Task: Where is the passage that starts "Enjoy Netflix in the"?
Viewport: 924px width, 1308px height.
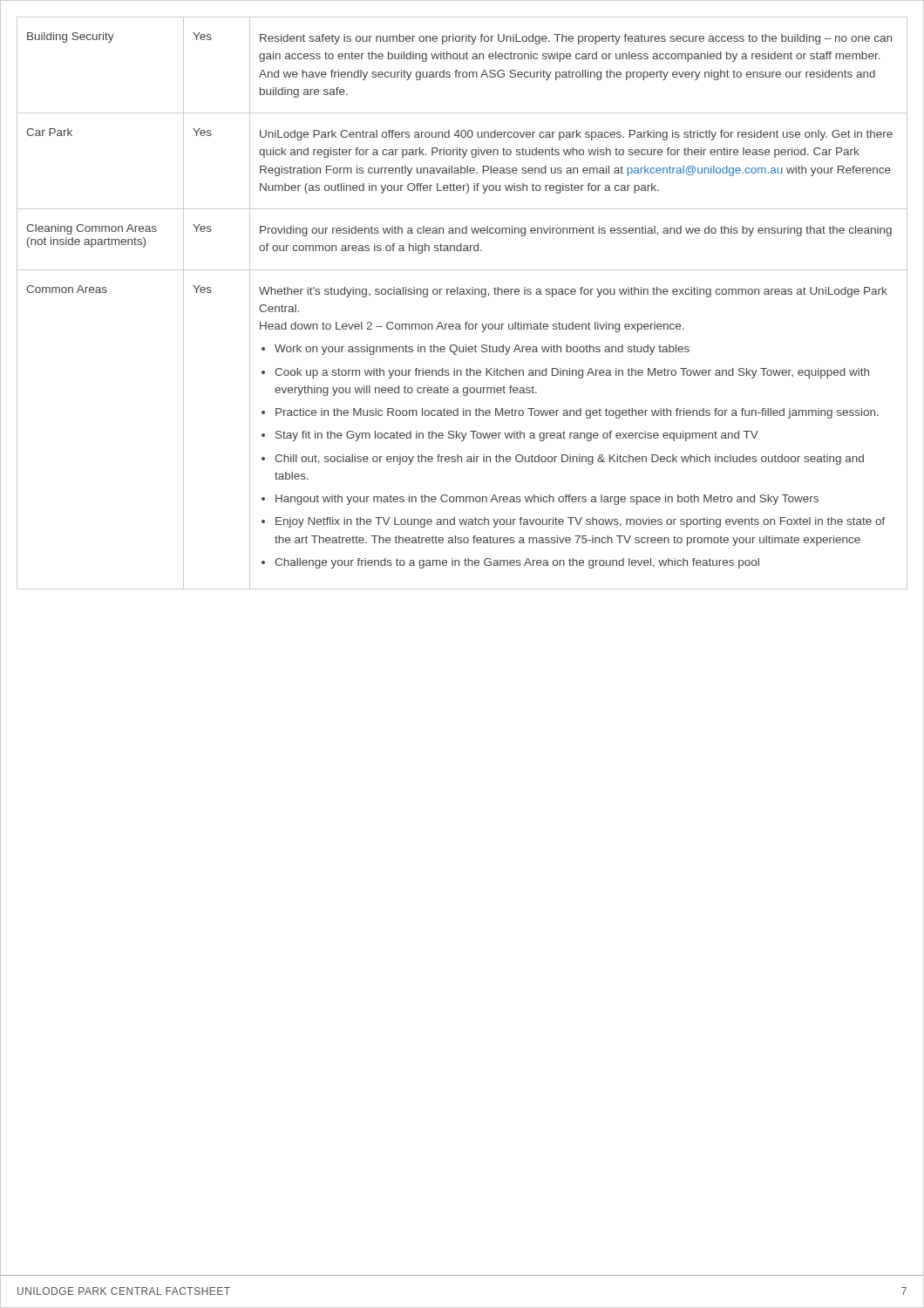Action: (580, 530)
